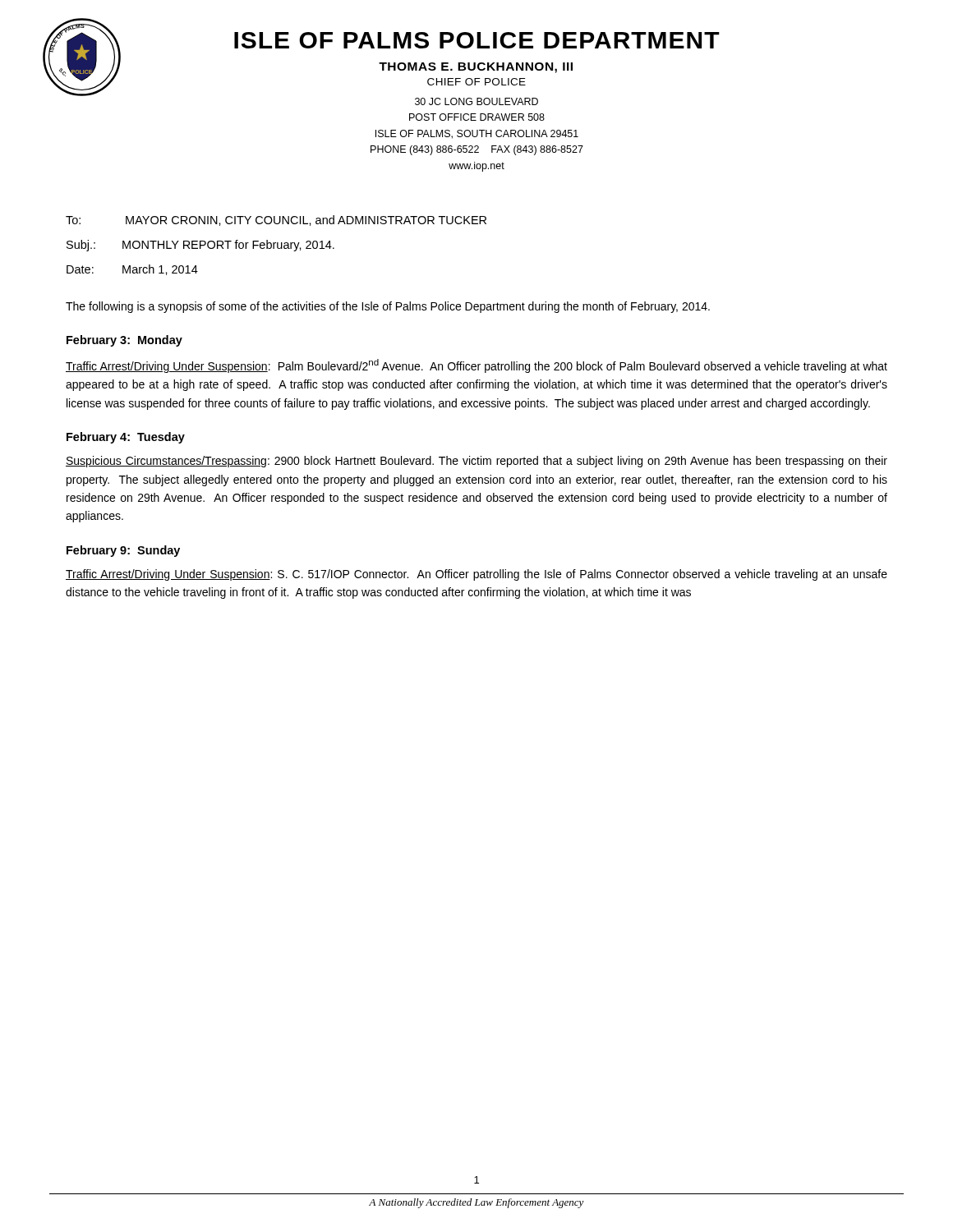This screenshot has height=1232, width=953.
Task: Select the text block starting "ISLE OF PALMS POLICE DEPARTMENT"
Action: tap(476, 40)
